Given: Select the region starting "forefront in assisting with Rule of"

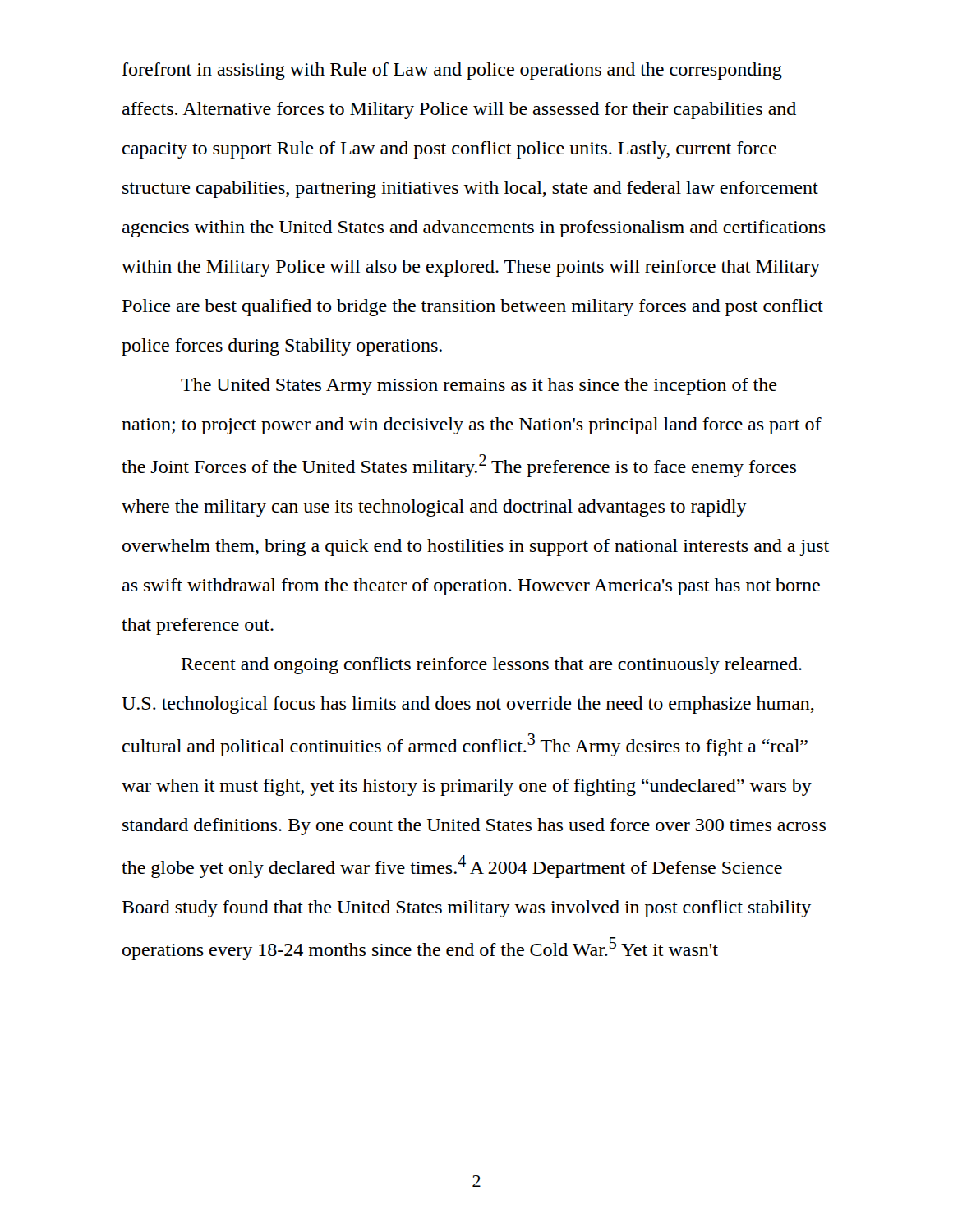Looking at the screenshot, I should tap(452, 71).
